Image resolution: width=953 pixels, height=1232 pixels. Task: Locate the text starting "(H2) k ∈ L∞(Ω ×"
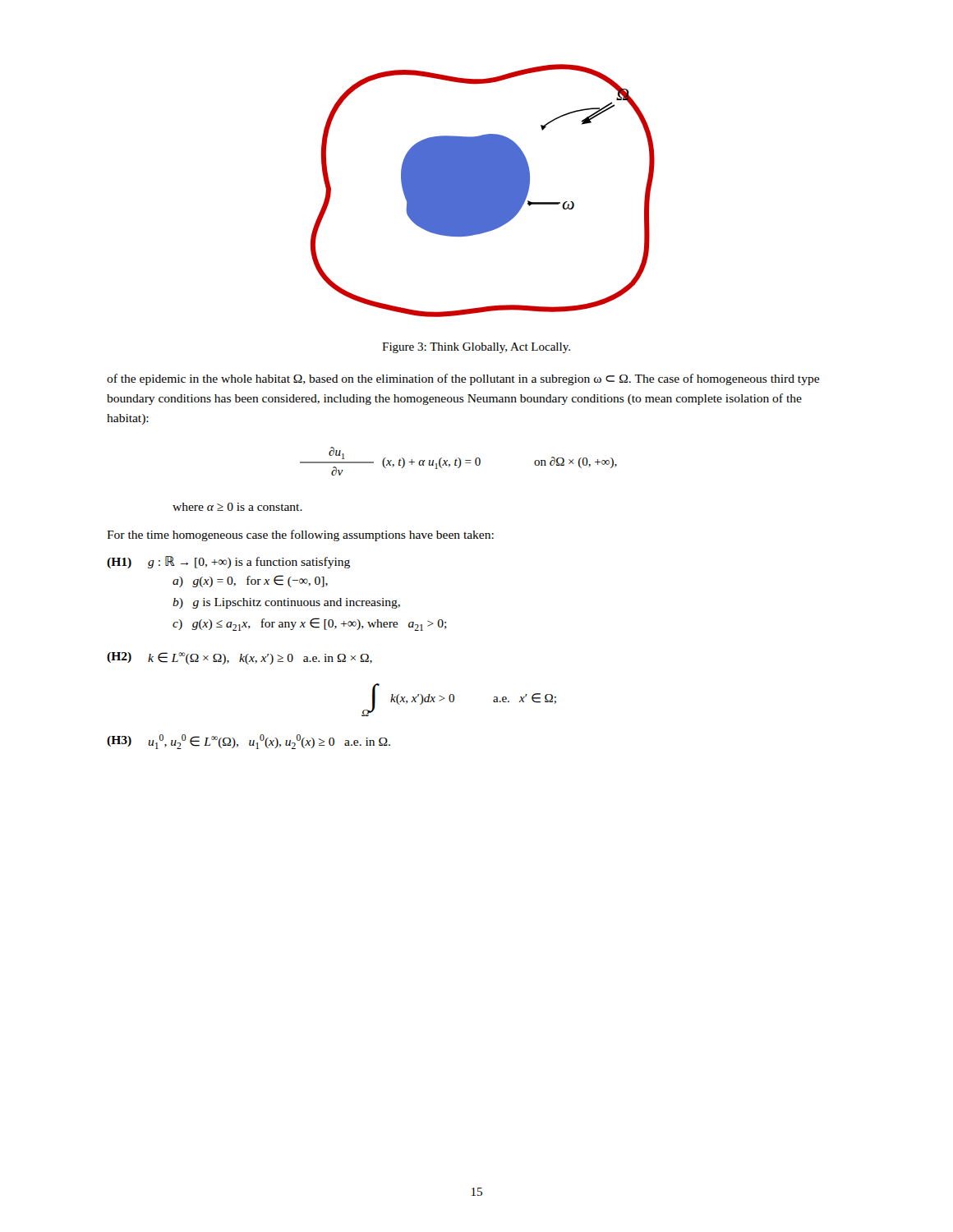coord(239,658)
